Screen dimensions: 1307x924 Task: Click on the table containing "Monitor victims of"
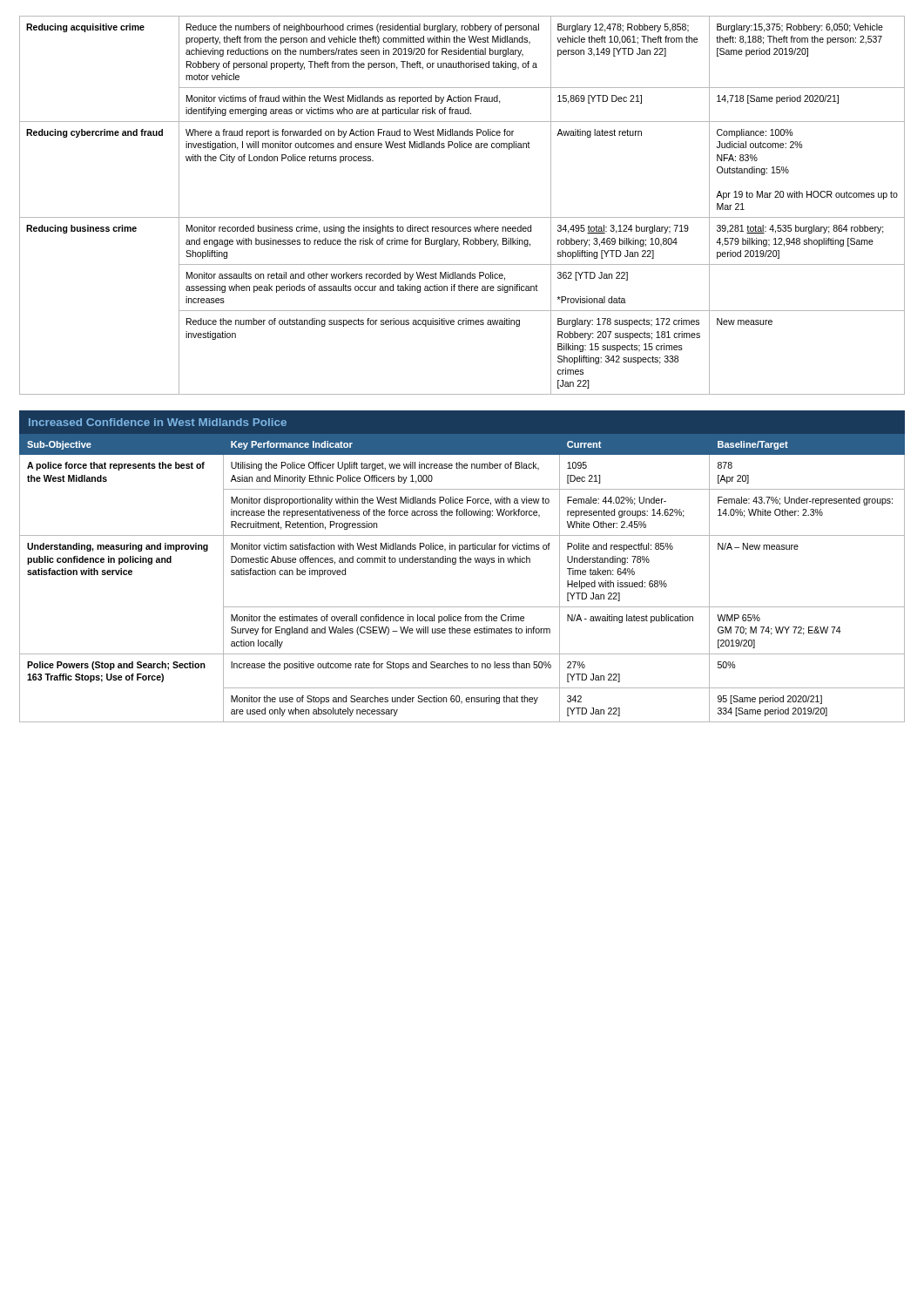[462, 205]
